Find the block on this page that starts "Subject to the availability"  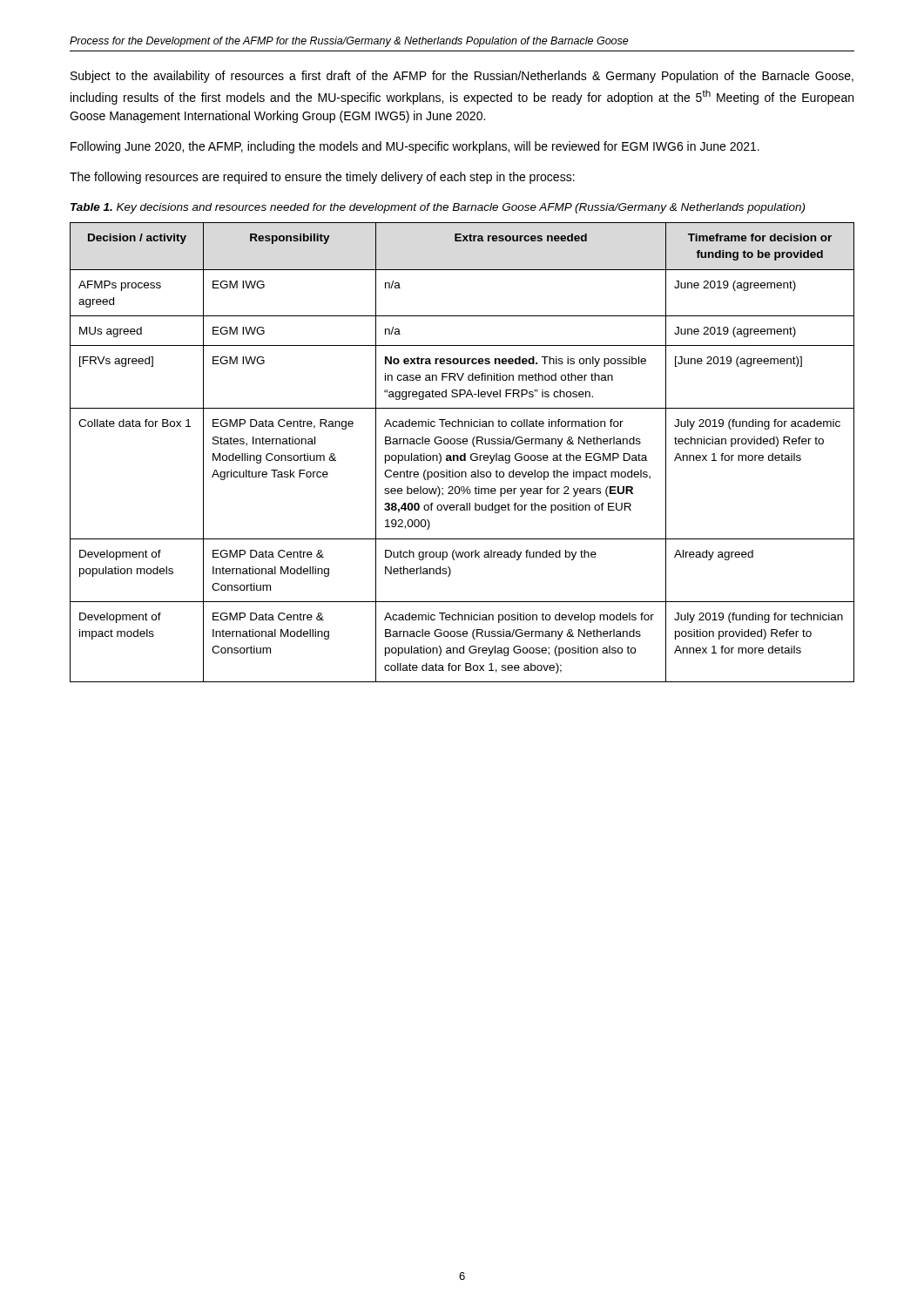tap(462, 96)
